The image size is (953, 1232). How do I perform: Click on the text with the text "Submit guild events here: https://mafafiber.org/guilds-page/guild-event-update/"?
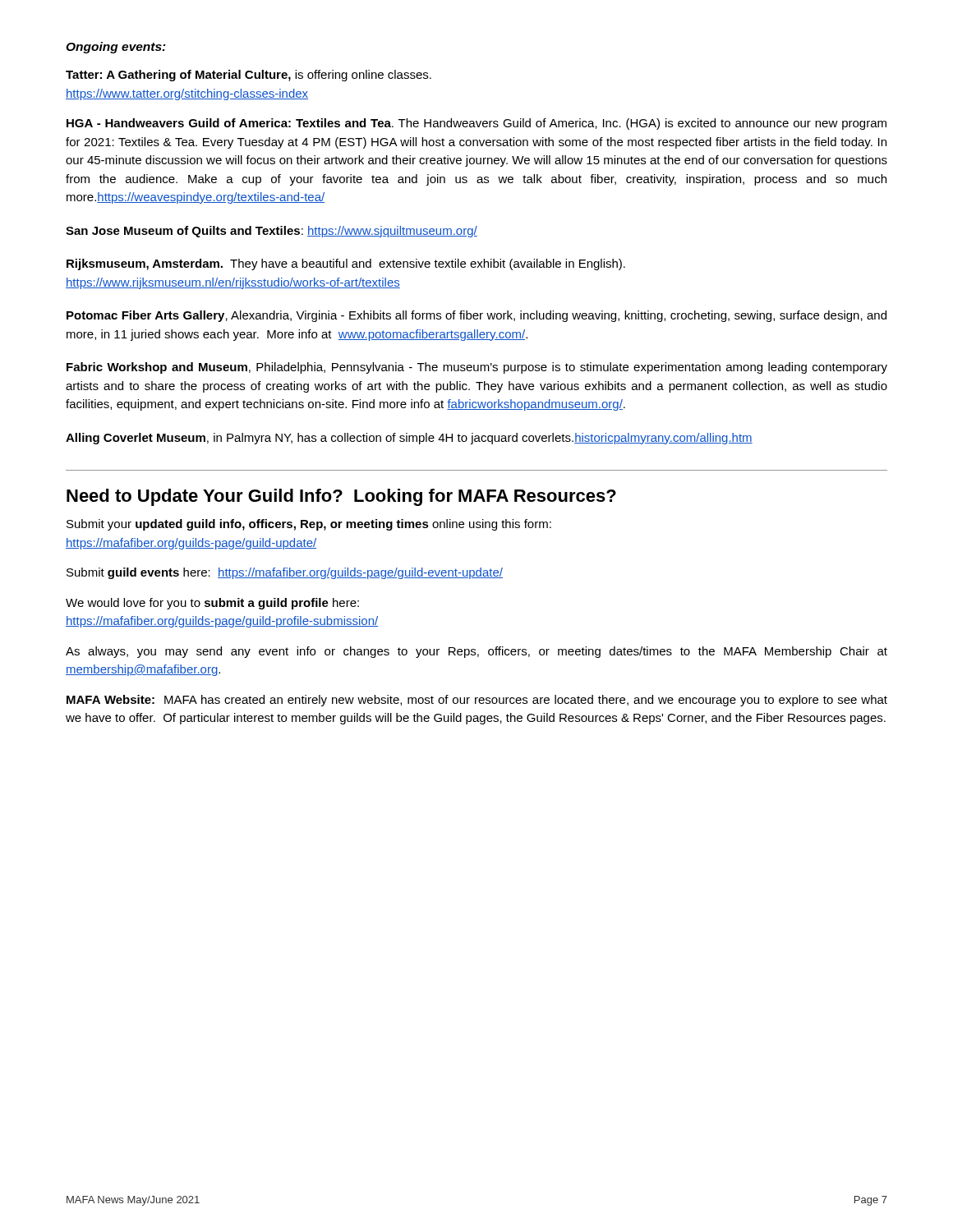(x=284, y=572)
